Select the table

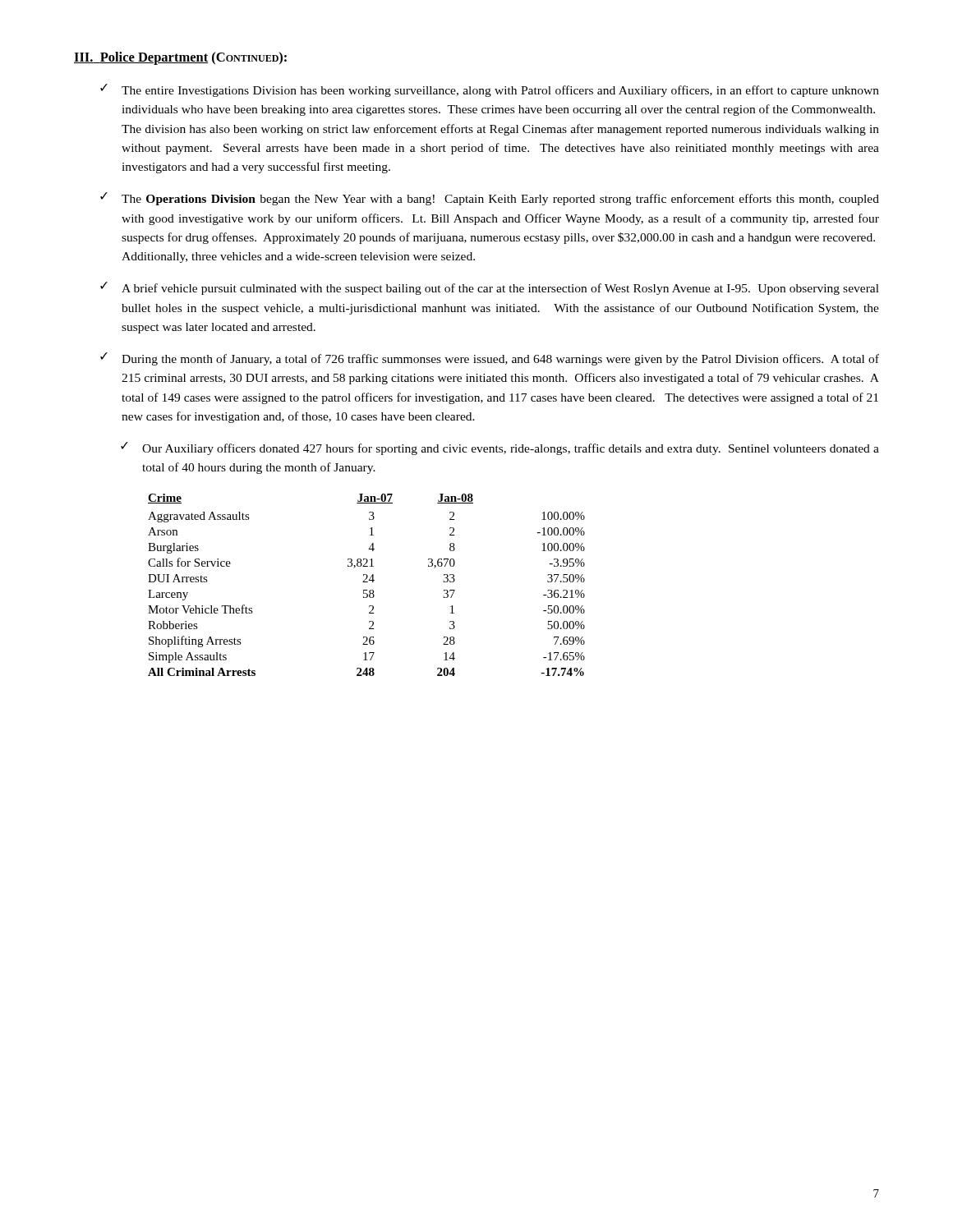tap(513, 585)
